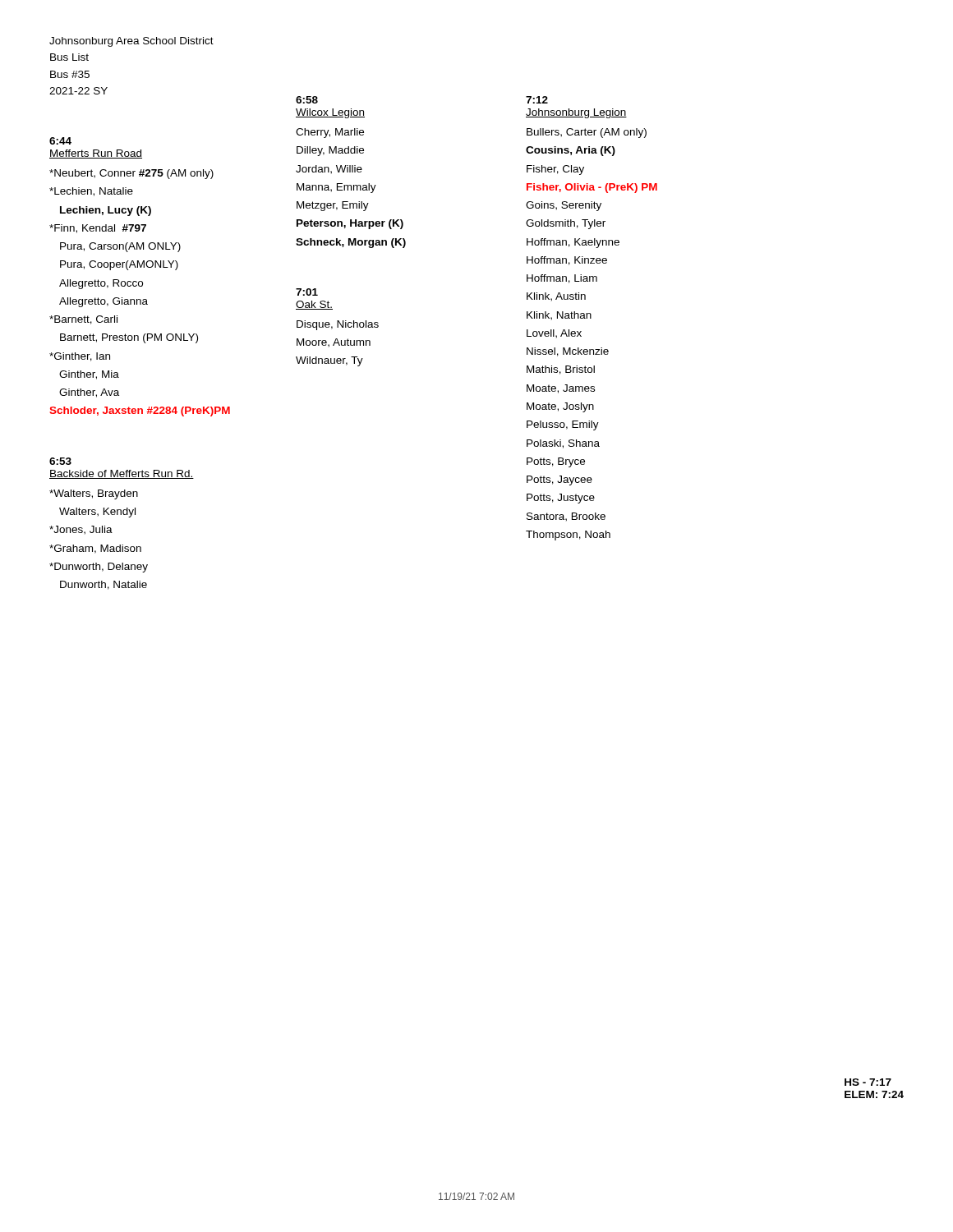
Task: Select the list item that says "Goins, Serenity"
Action: [x=564, y=205]
